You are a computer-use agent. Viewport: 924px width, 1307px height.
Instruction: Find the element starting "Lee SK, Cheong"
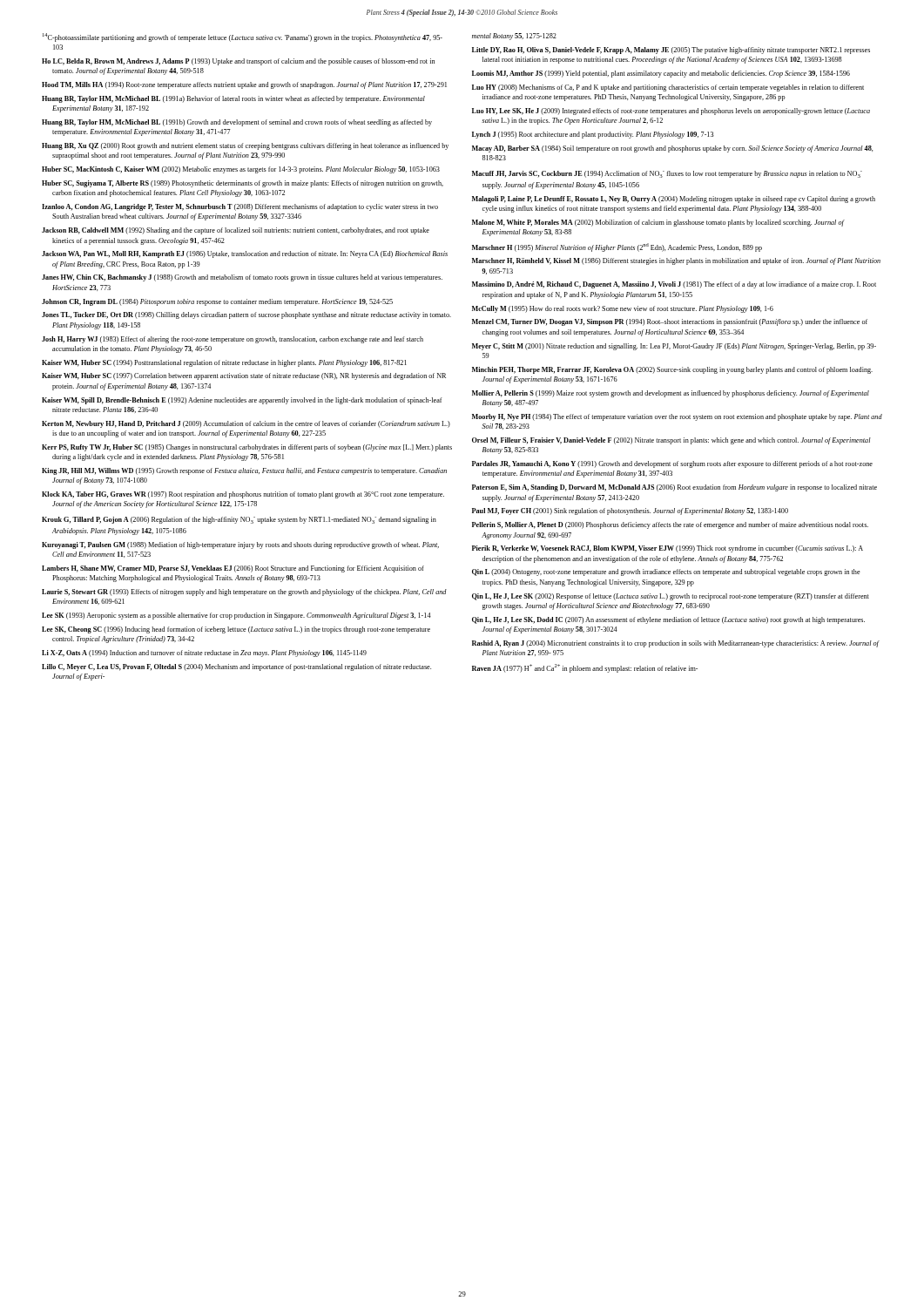pyautogui.click(x=236, y=634)
